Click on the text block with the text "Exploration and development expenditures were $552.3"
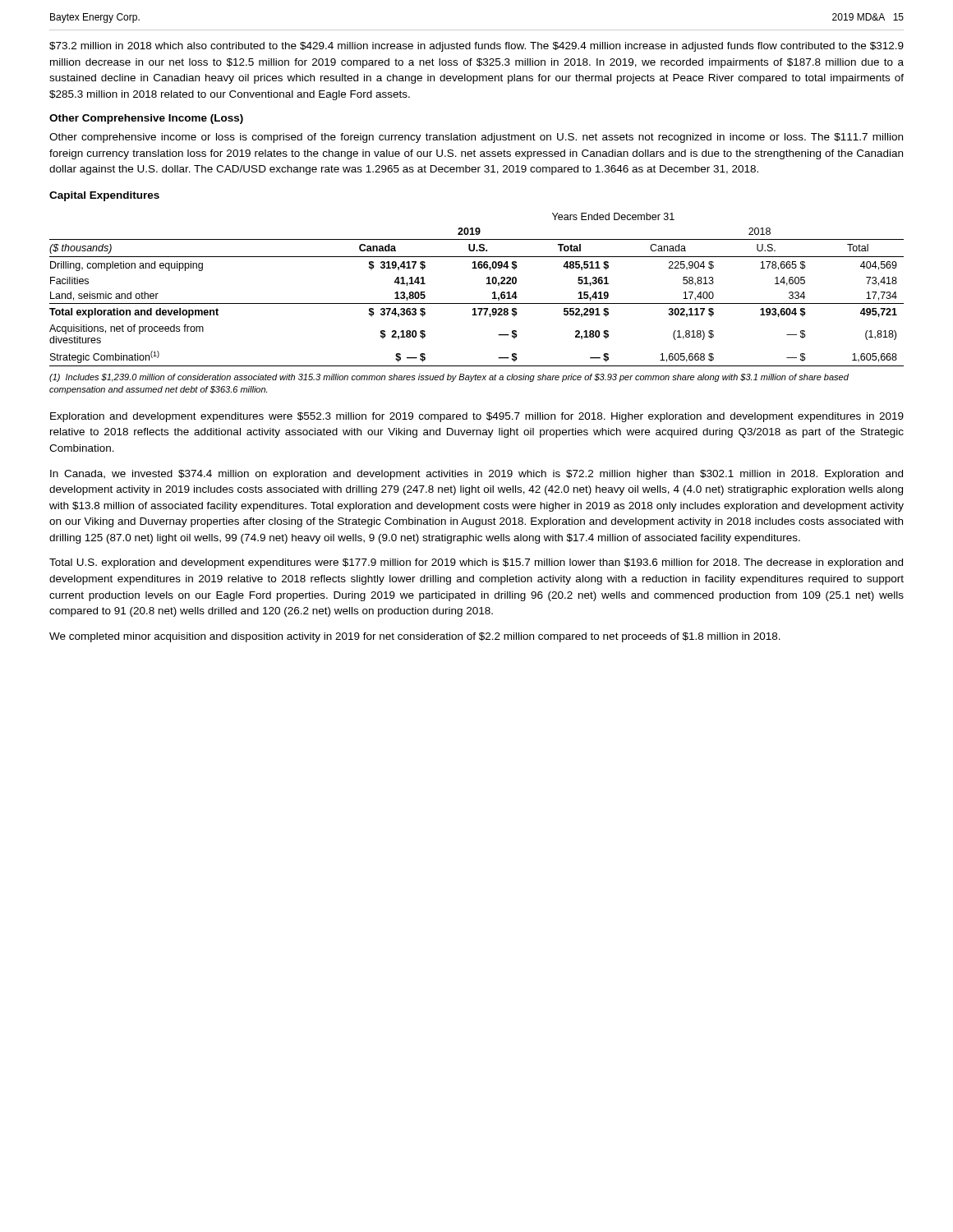 [476, 432]
